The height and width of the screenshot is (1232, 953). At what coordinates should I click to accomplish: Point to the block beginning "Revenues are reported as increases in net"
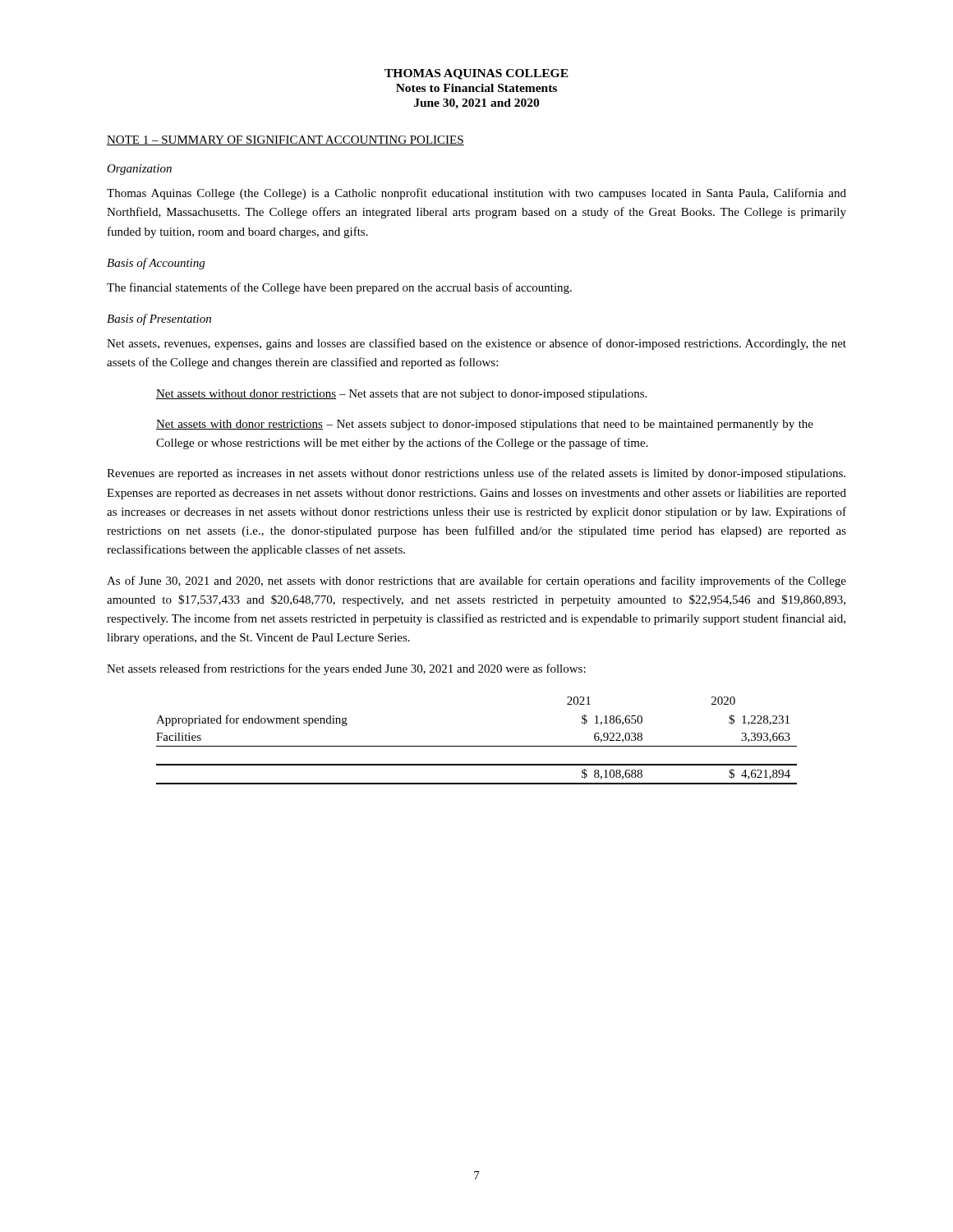coord(476,511)
